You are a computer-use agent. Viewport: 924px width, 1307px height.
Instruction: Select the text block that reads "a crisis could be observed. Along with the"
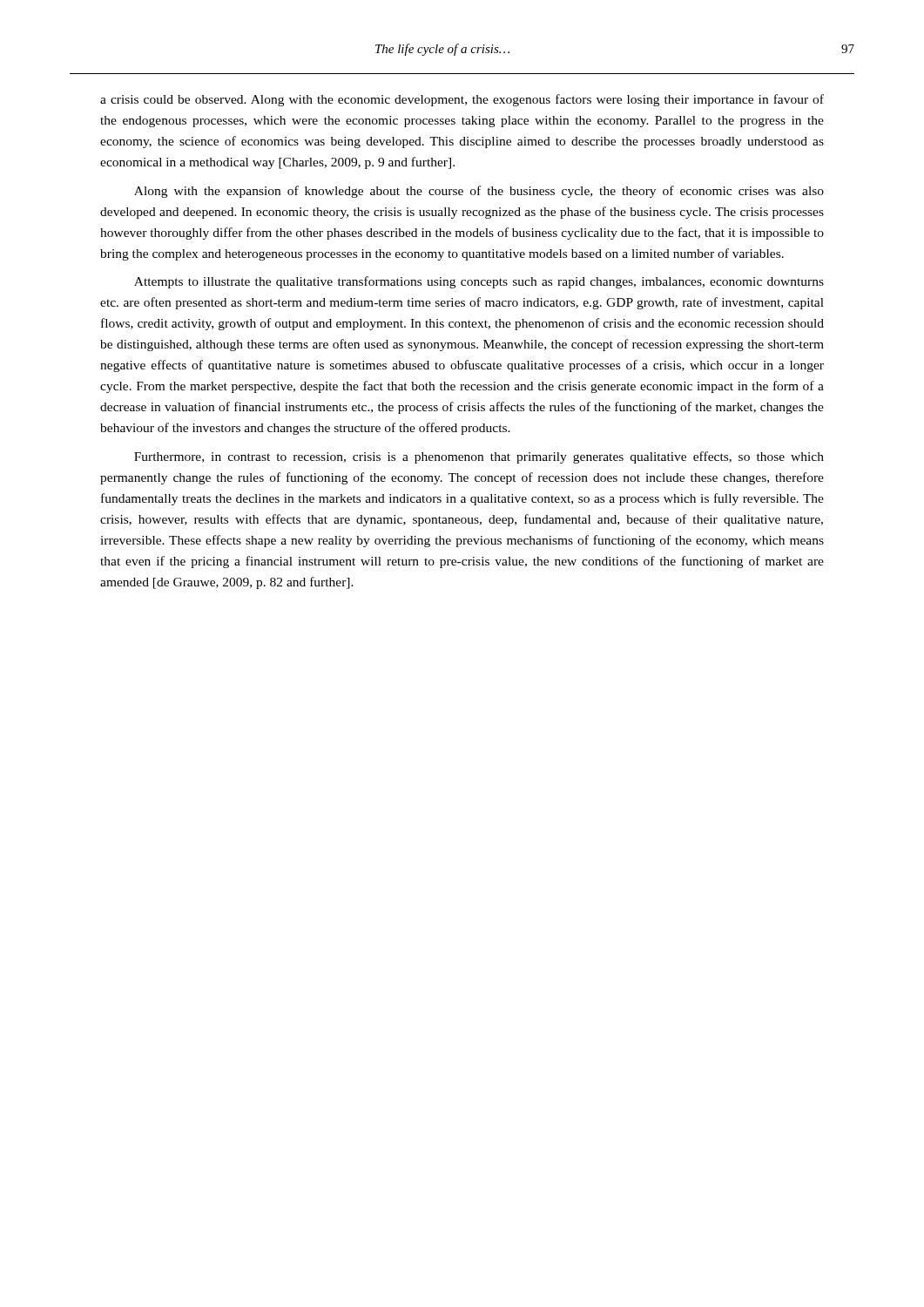(462, 341)
